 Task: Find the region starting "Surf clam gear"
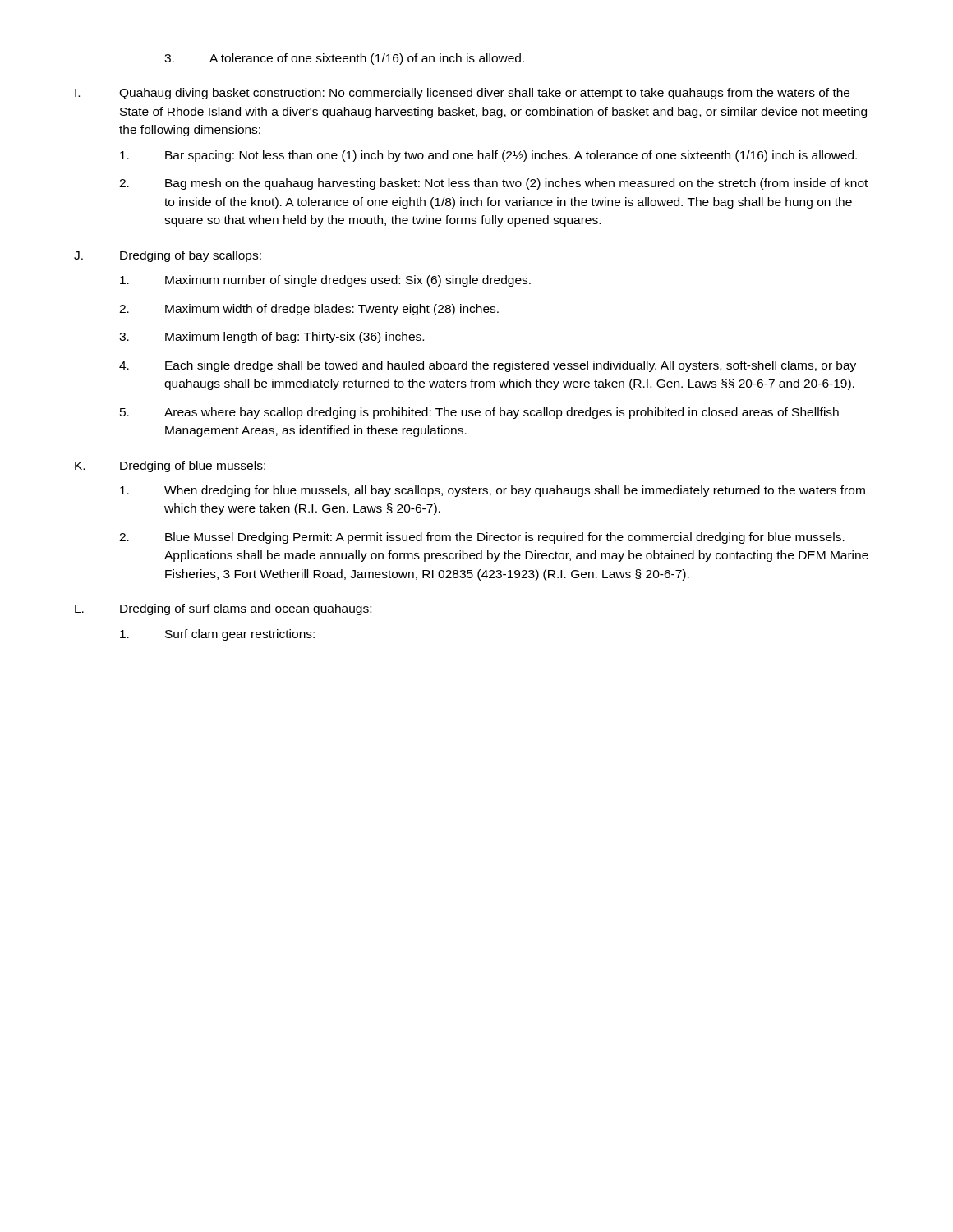click(x=217, y=635)
